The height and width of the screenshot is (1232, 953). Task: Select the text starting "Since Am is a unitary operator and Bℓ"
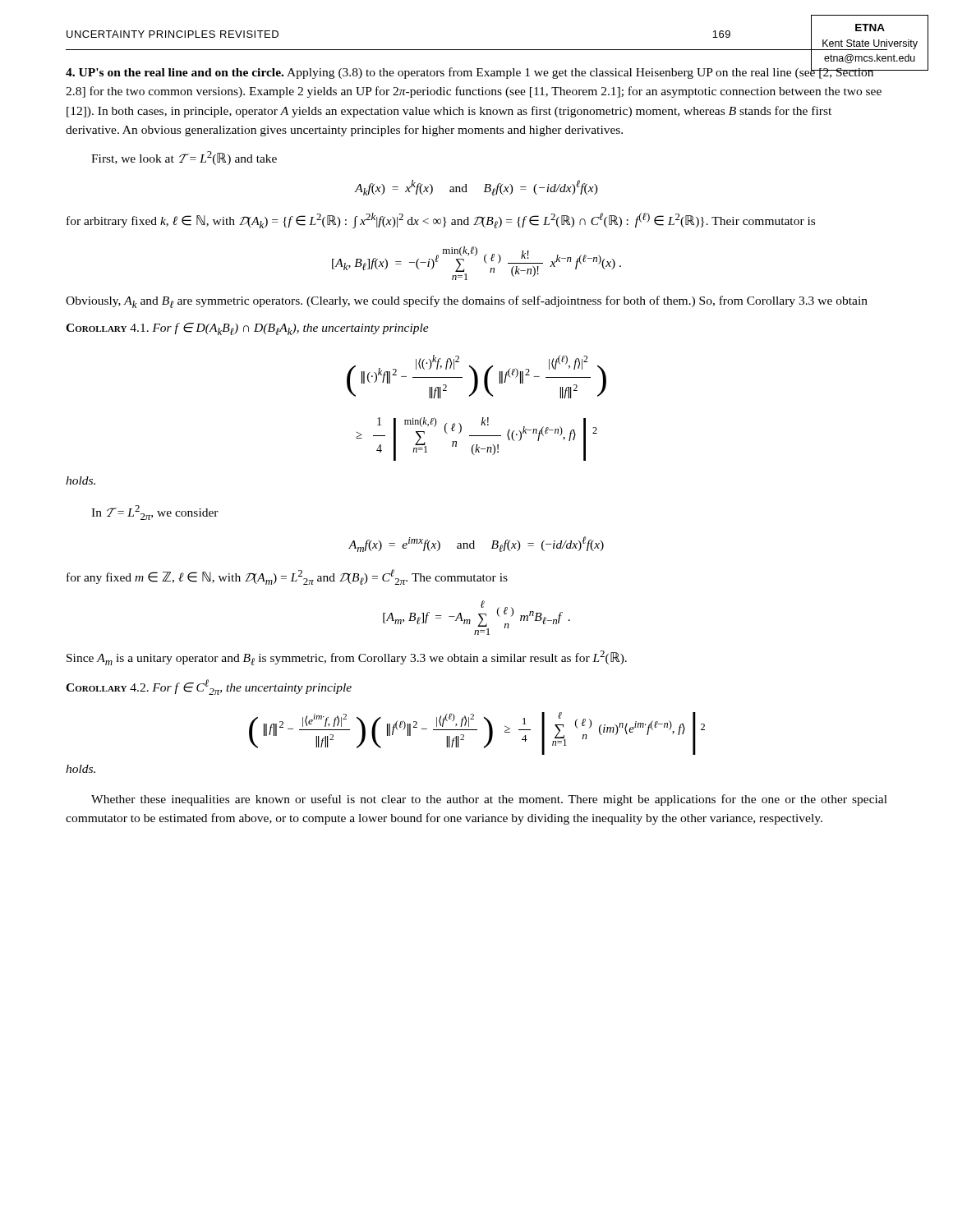347,658
